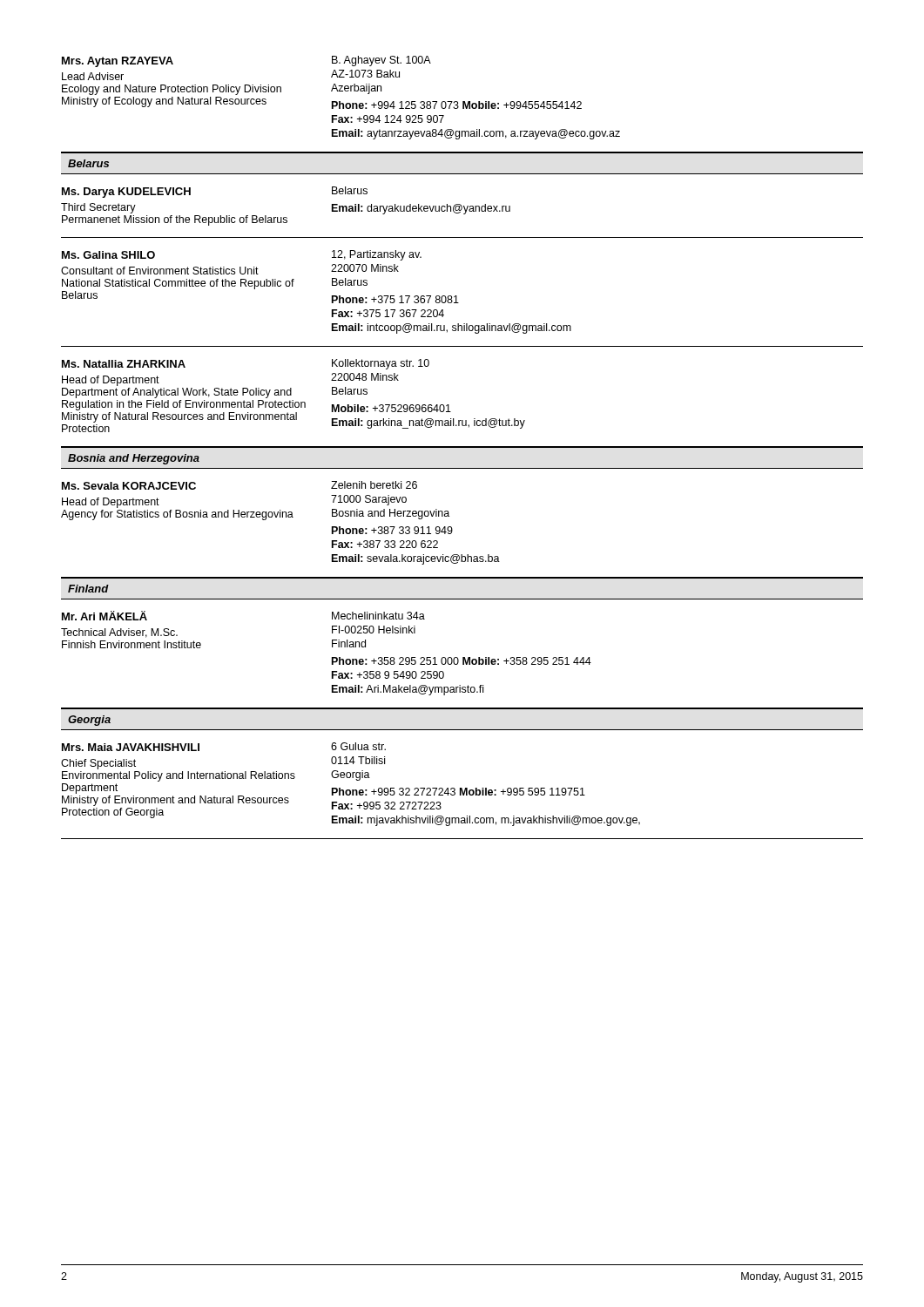924x1307 pixels.
Task: Click on the text block that reads "Ms. Sevala KORAJCEVIC Head"
Action: [x=462, y=523]
